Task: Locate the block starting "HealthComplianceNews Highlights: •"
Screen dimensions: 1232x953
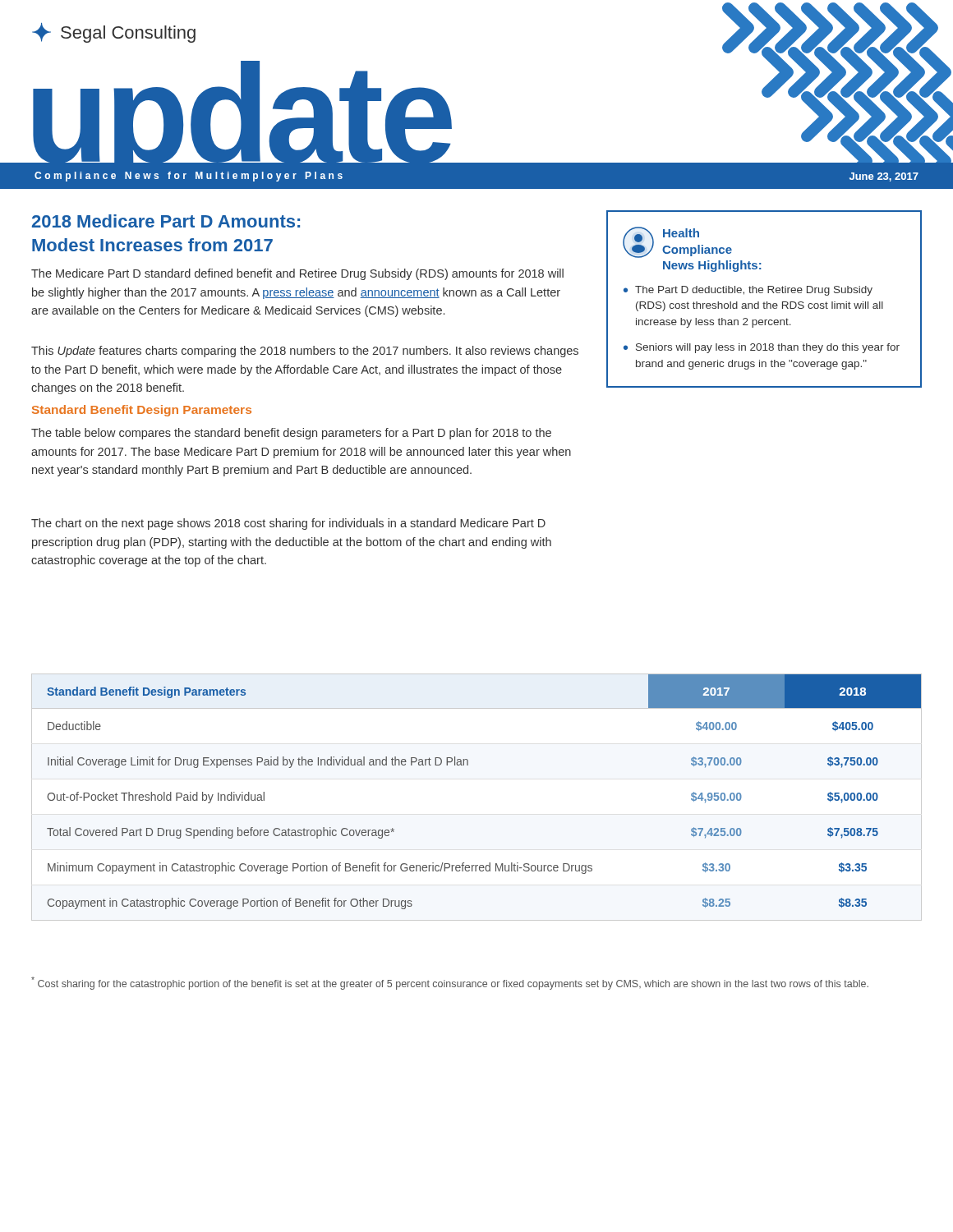Action: tap(764, 298)
